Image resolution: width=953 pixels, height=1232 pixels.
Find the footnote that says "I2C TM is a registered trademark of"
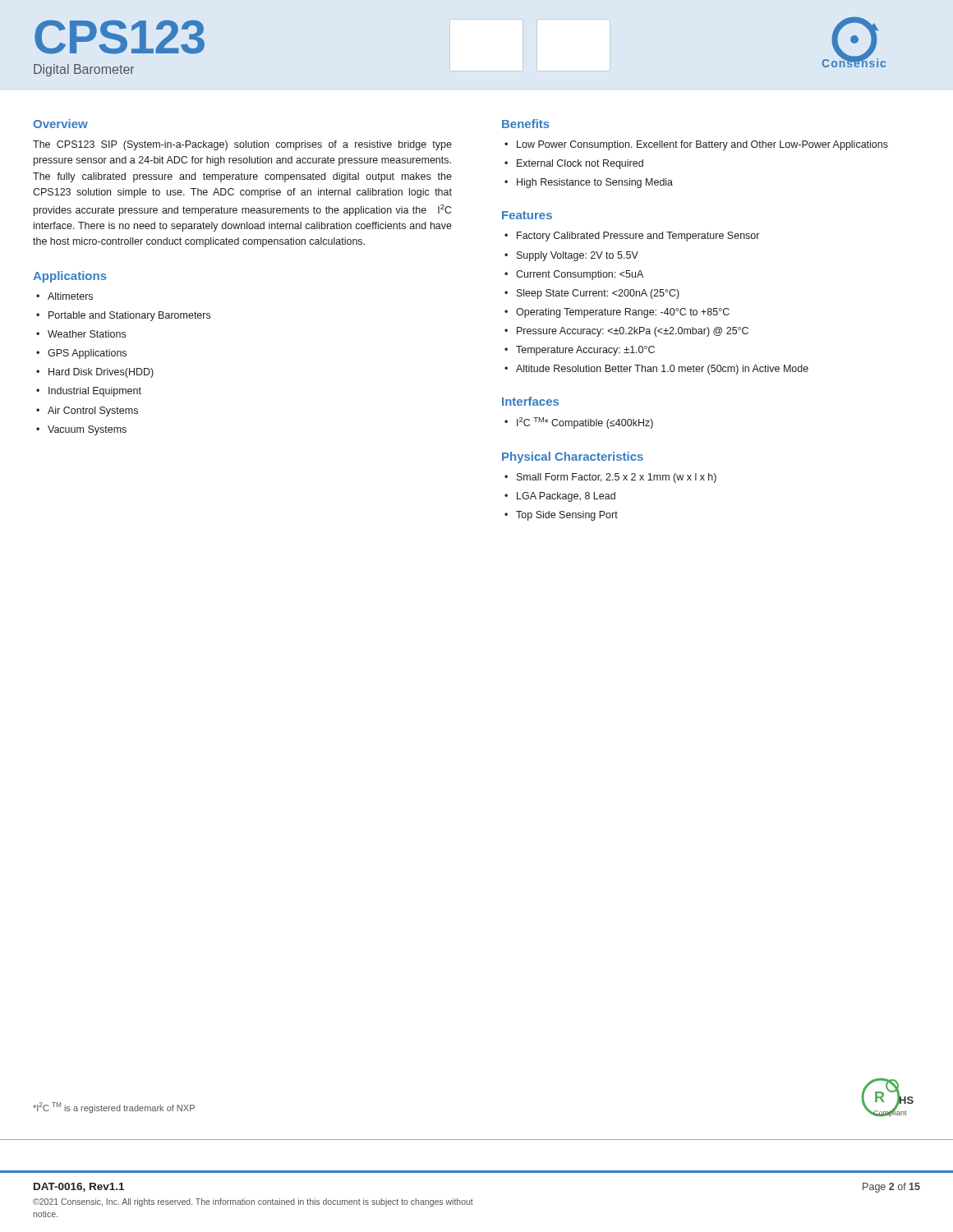coord(114,1107)
